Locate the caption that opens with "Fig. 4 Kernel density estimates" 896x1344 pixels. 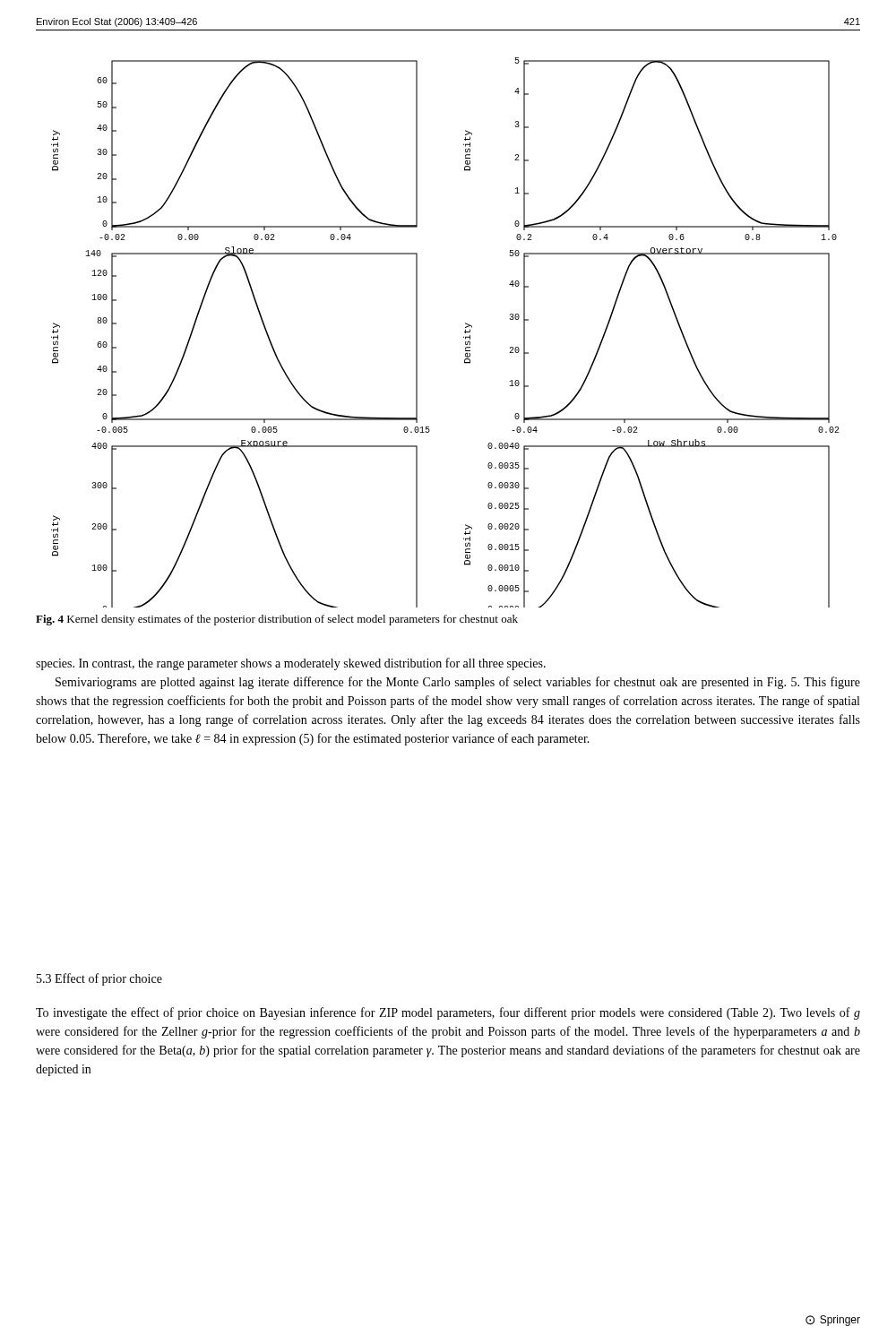pyautogui.click(x=448, y=619)
